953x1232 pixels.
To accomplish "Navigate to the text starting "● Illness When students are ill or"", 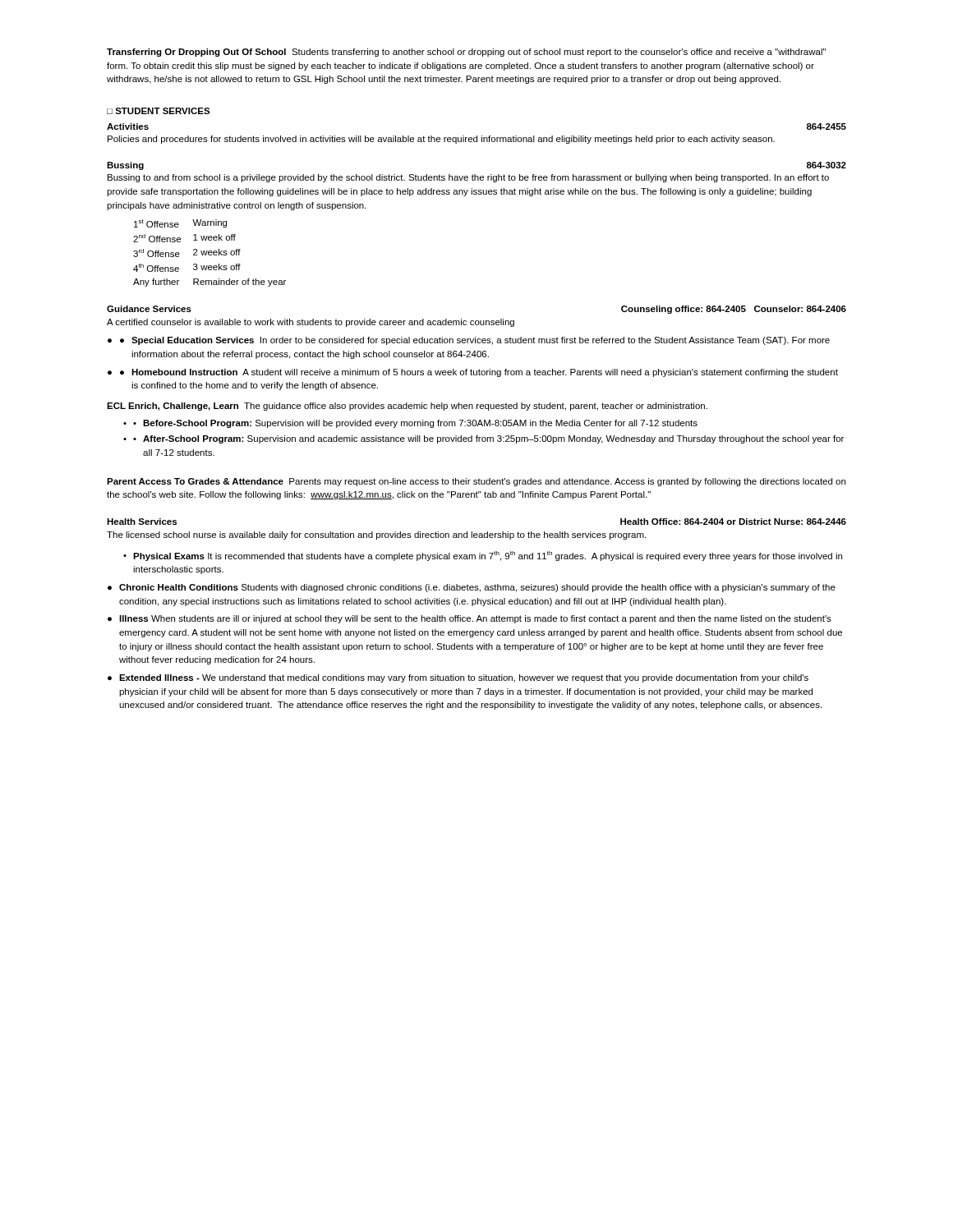I will click(x=476, y=639).
